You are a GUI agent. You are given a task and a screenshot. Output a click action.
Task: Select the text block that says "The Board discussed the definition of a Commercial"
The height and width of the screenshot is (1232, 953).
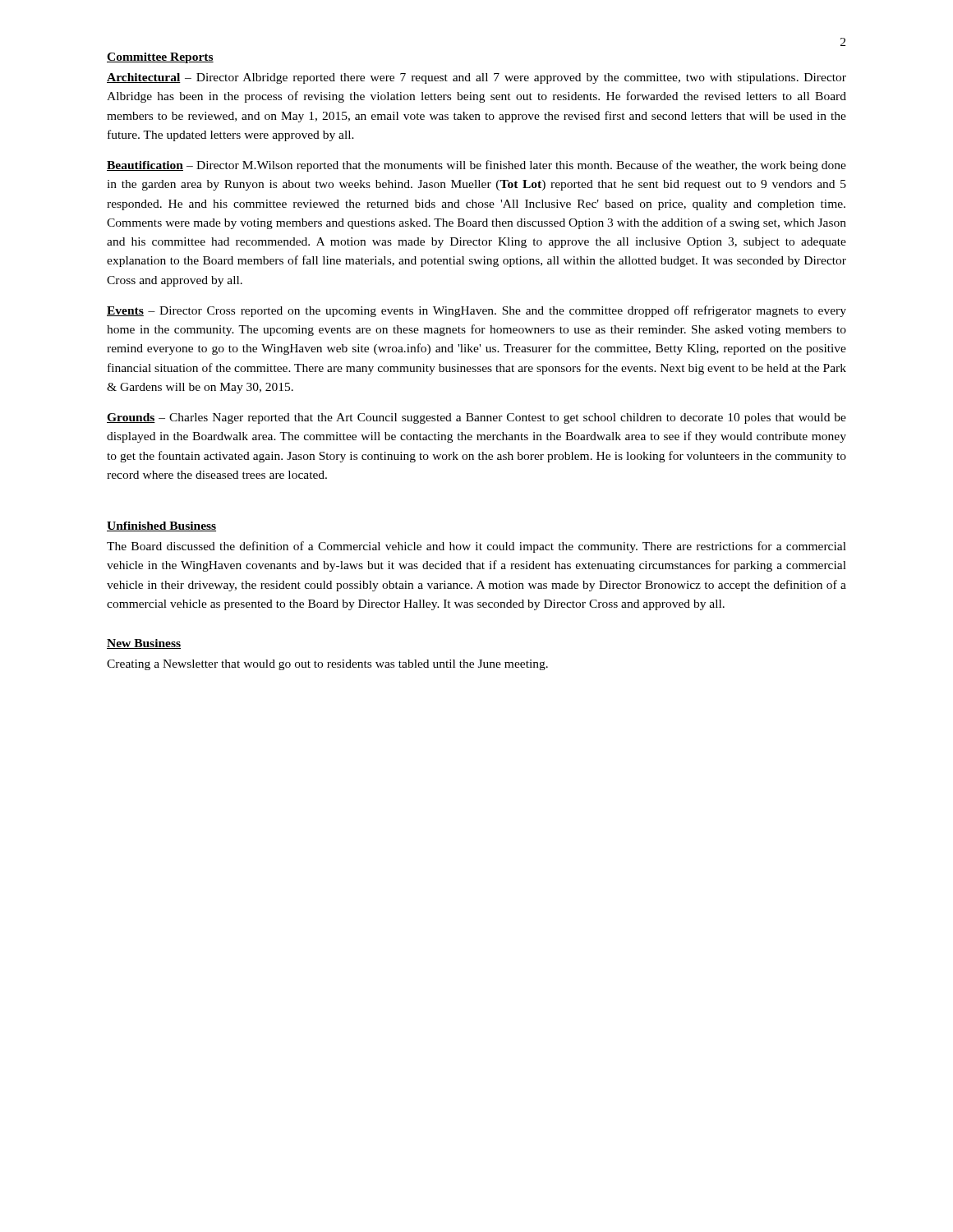(x=476, y=574)
